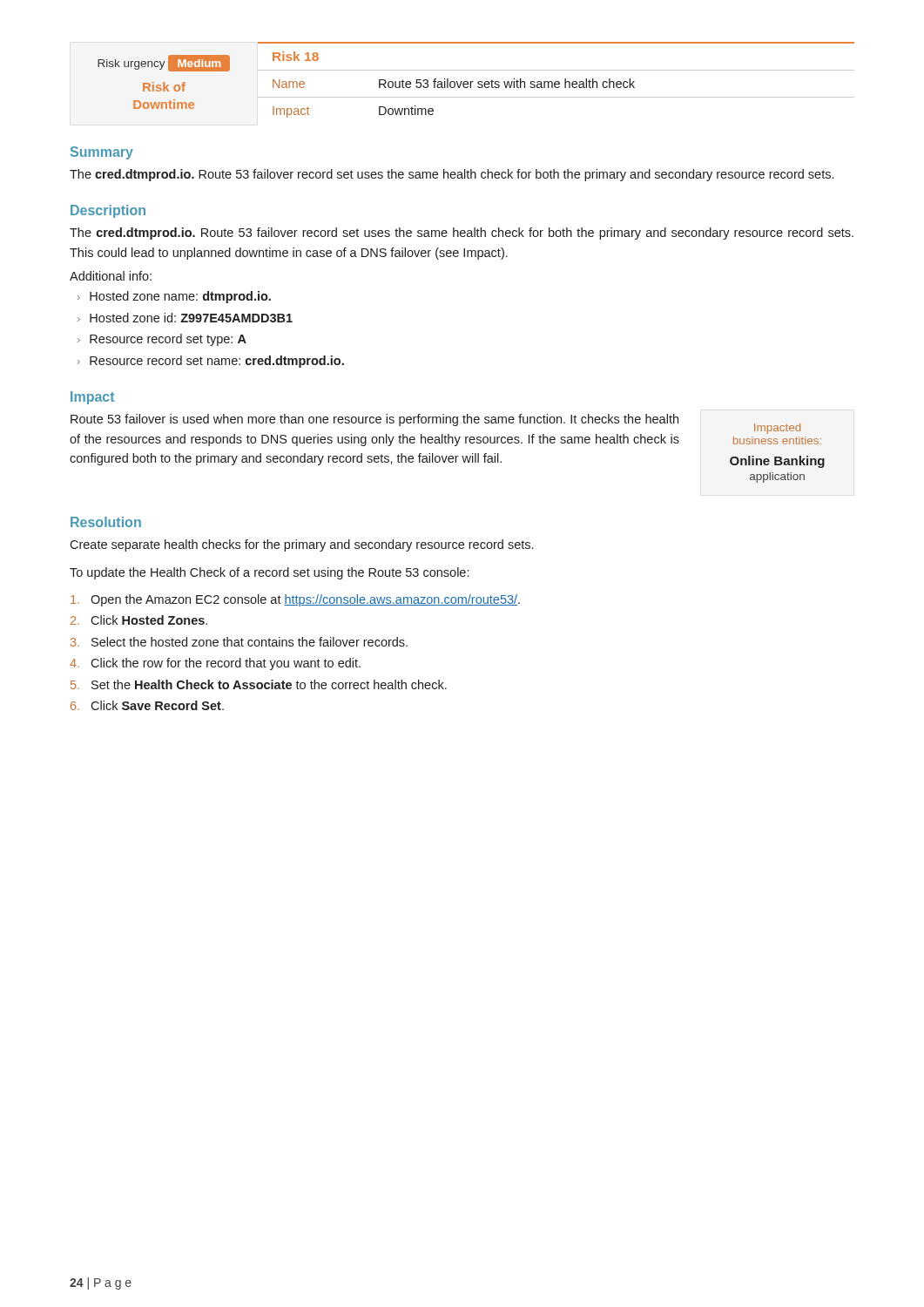
Task: Locate the list item containing "3. Select the hosted"
Action: (x=239, y=642)
